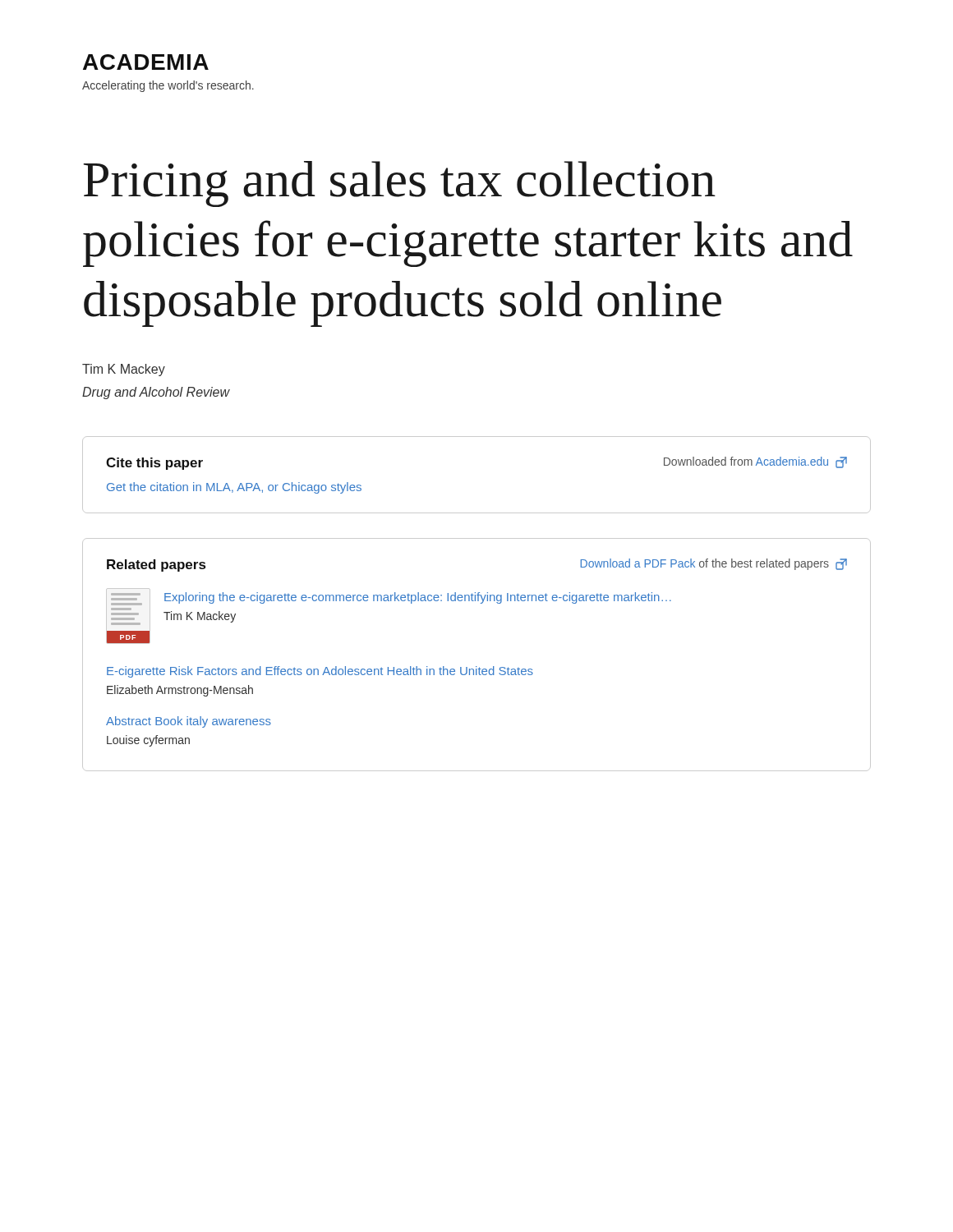Select the text block that reads "Related papers Download a PDF Pack of"

(163, 565)
